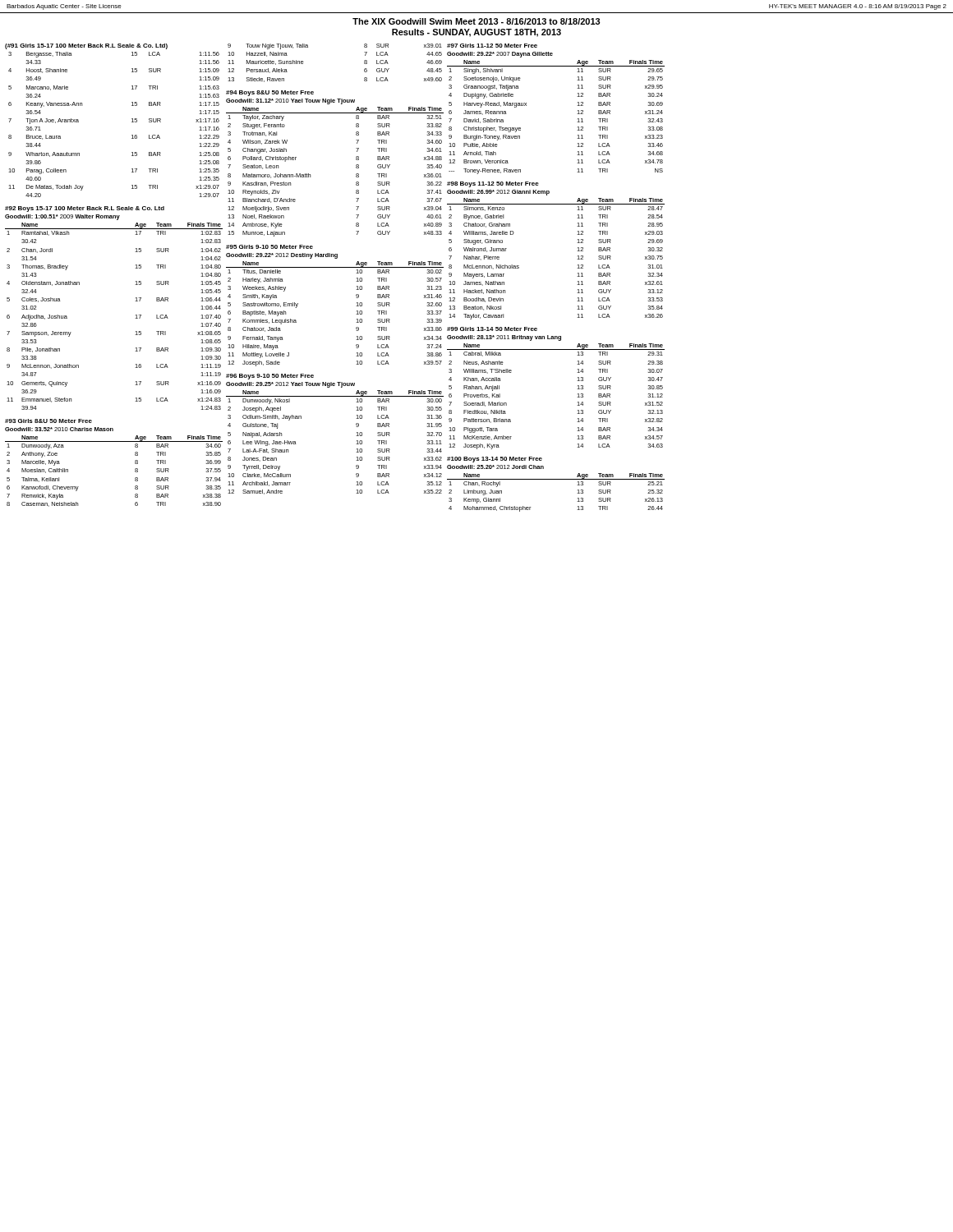
Task: Locate the table with the text "Renwick, Kayla"
Action: [x=114, y=463]
